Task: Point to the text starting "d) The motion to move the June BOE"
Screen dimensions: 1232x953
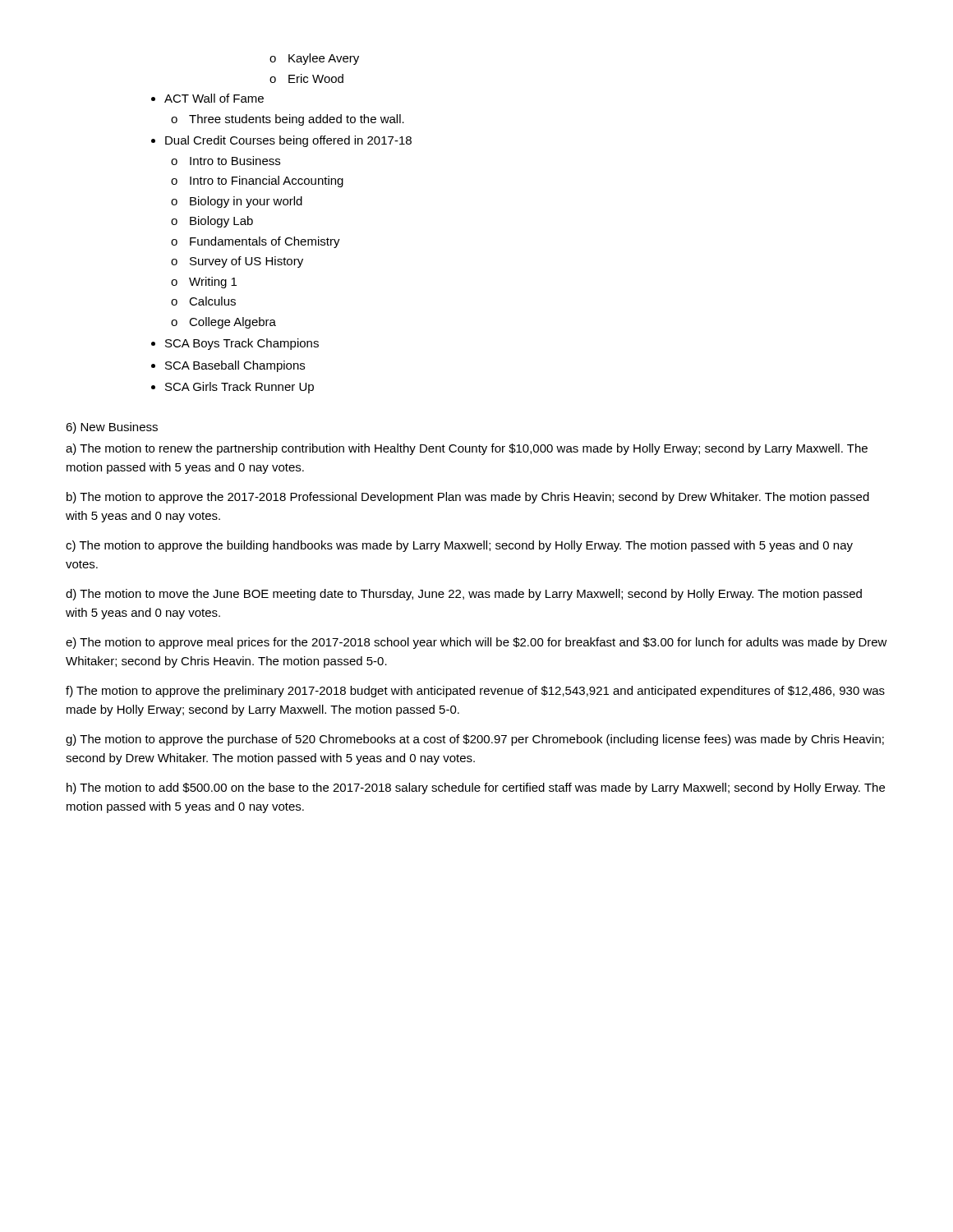Action: point(464,603)
